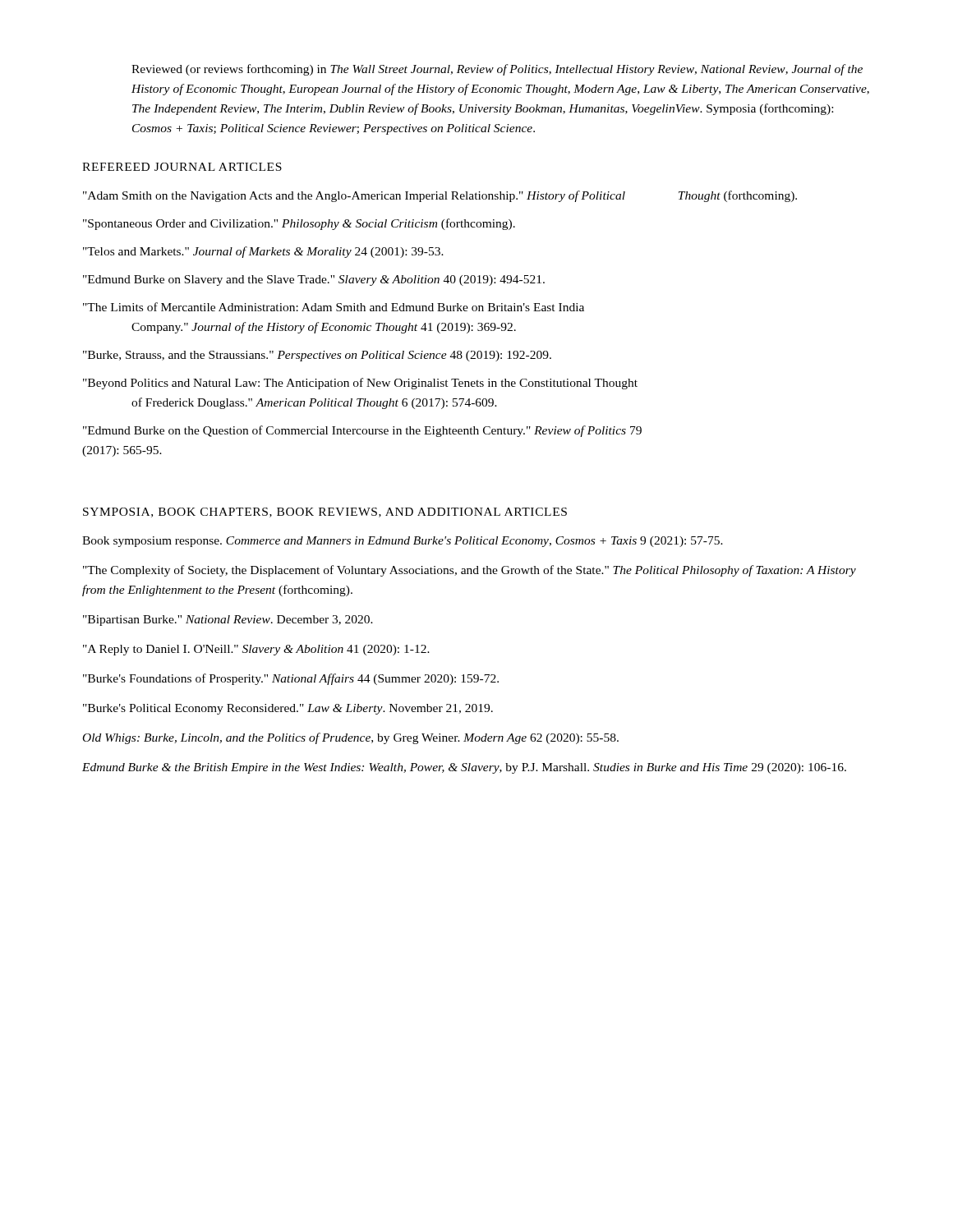Find the list item containing ""Beyond Politics and Natural"
Image resolution: width=953 pixels, height=1232 pixels.
pos(476,394)
